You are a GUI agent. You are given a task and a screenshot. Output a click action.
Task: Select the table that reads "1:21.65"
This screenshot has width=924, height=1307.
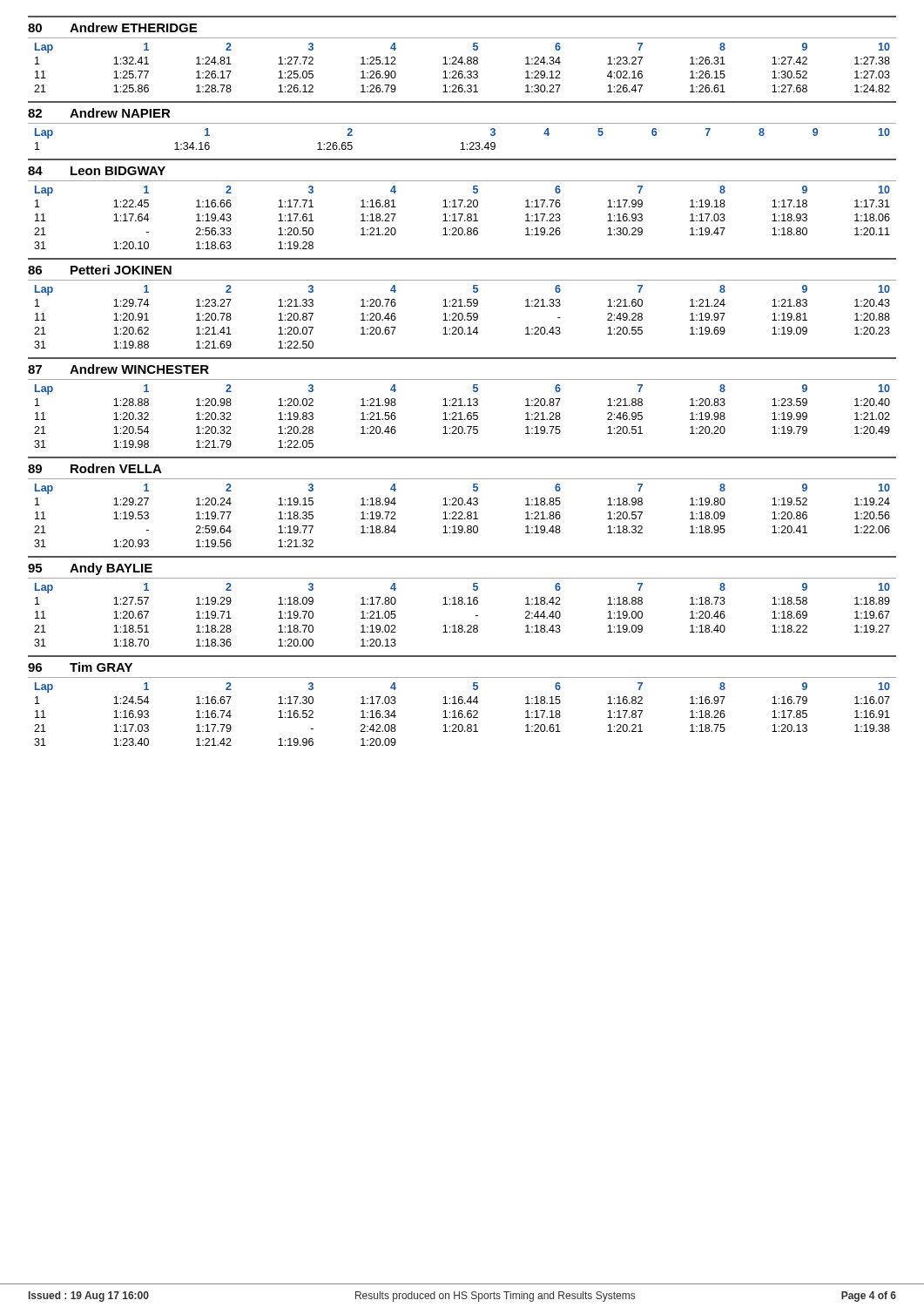tap(462, 416)
